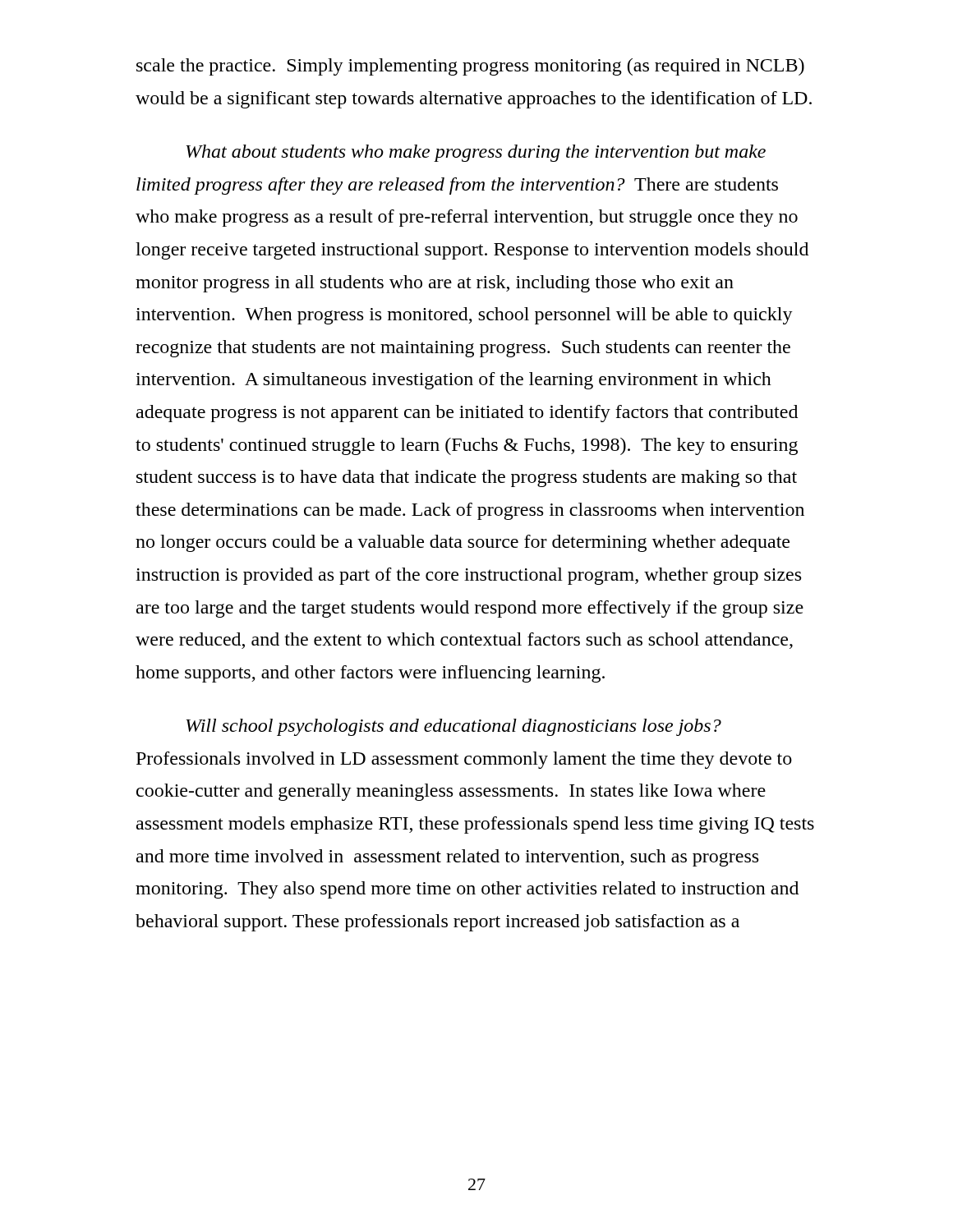Find the block starting "Will school psychologists and educational"
Image resolution: width=953 pixels, height=1232 pixels.
point(476,824)
